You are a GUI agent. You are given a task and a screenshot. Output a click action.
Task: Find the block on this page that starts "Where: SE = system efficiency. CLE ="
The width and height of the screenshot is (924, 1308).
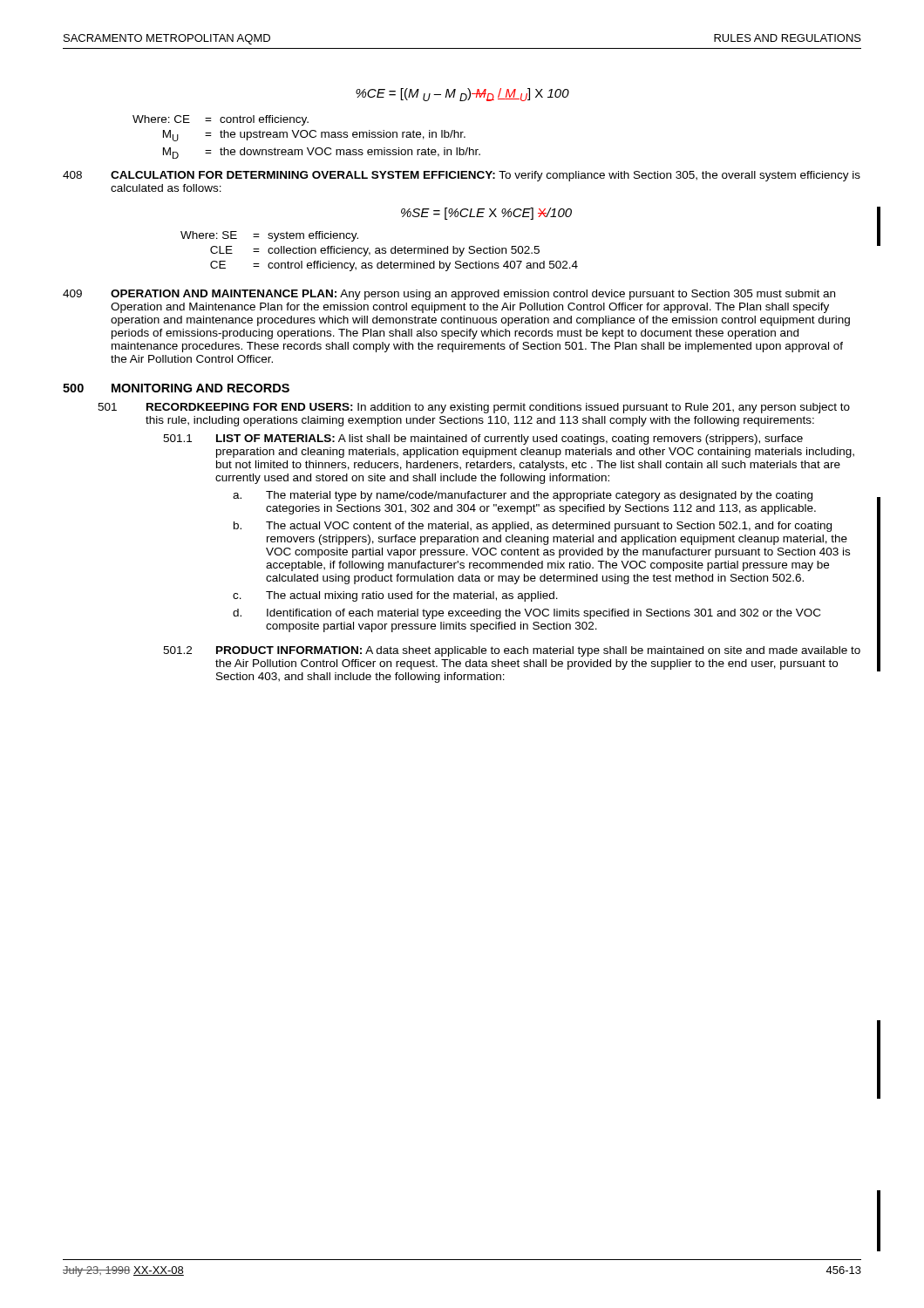click(x=521, y=250)
